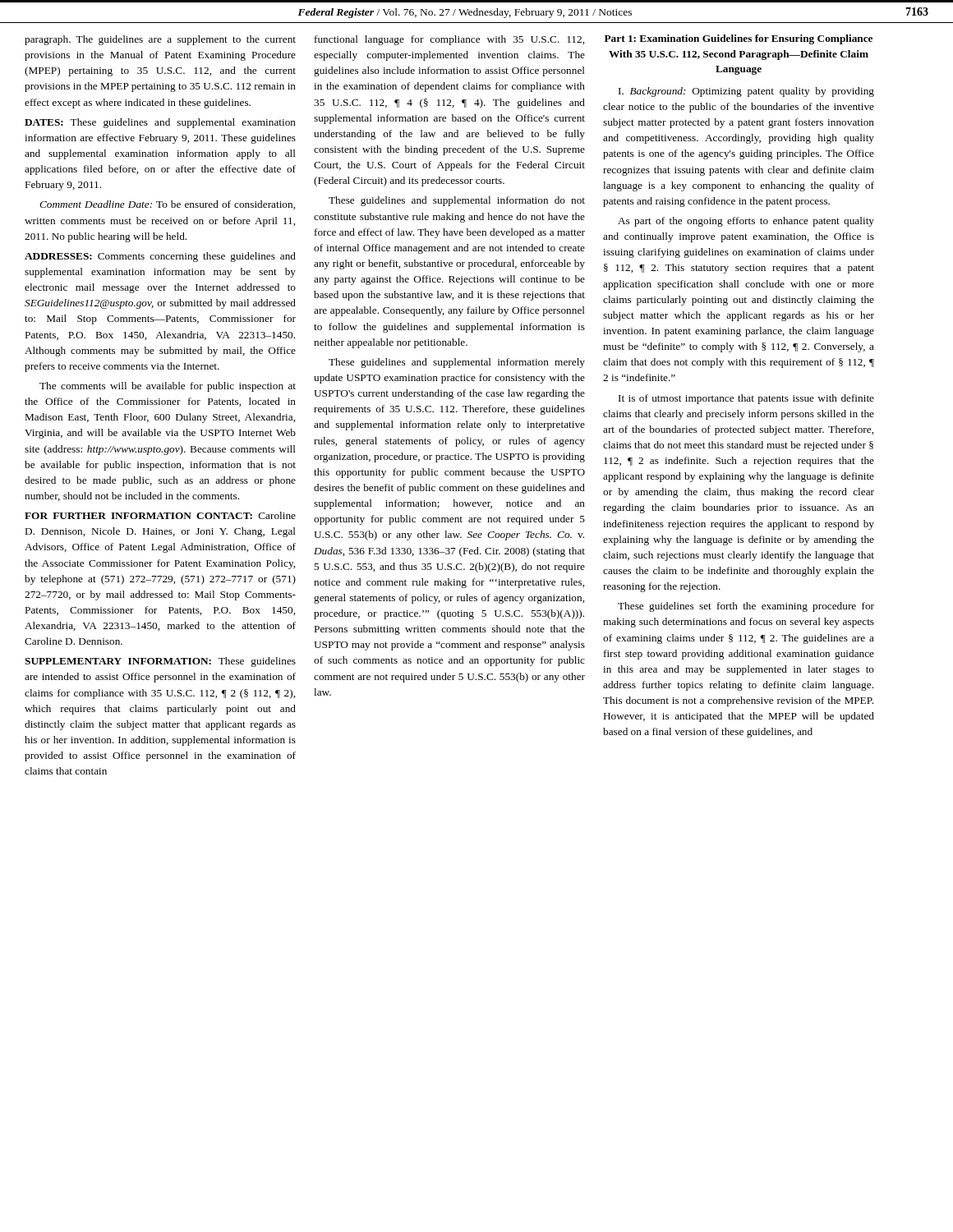Screen dimensions: 1232x953
Task: Navigate to the block starting "These guidelines and supplemental information merely update USPTO"
Action: click(x=449, y=527)
